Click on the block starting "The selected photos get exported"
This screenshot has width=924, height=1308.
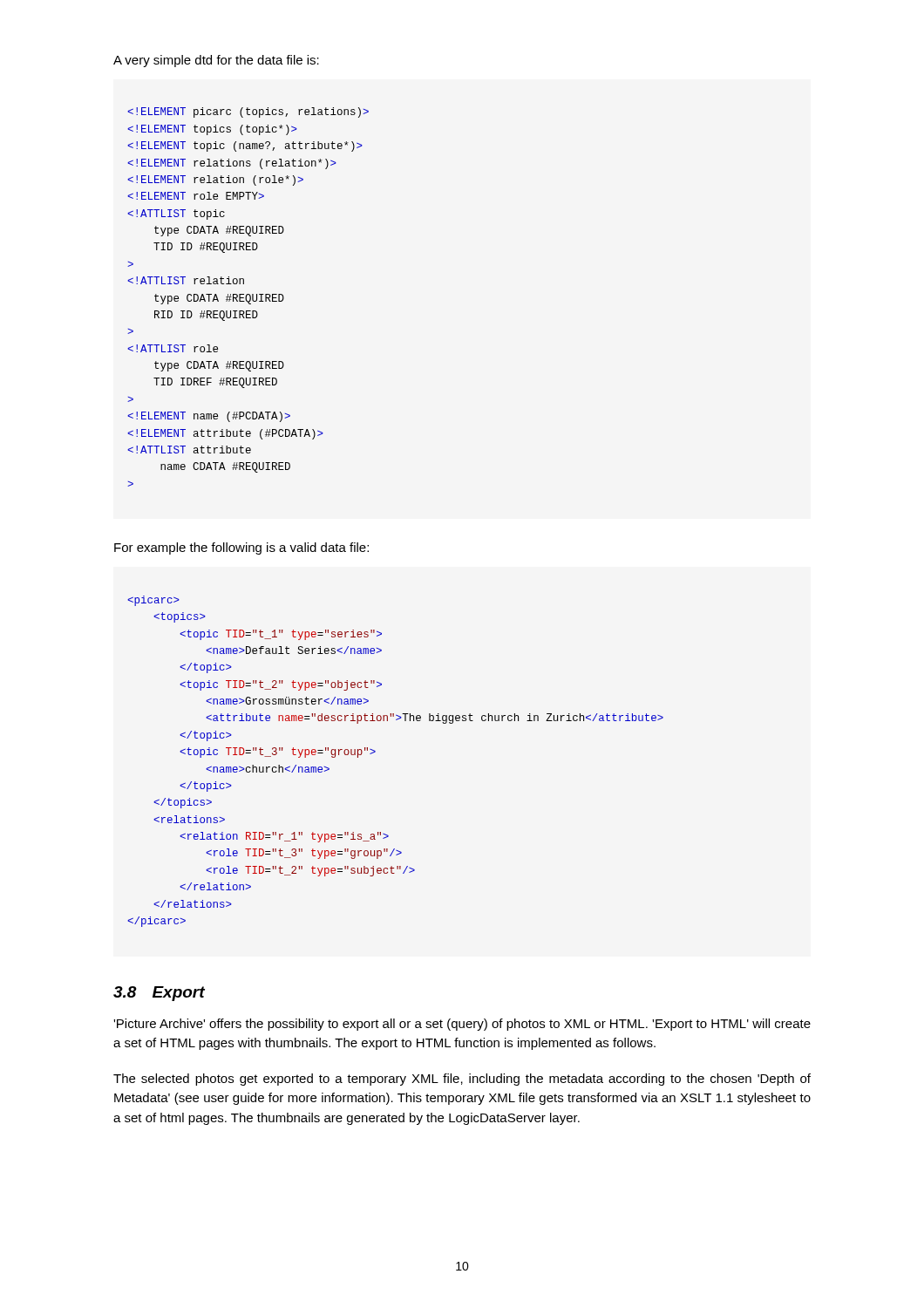pyautogui.click(x=462, y=1098)
